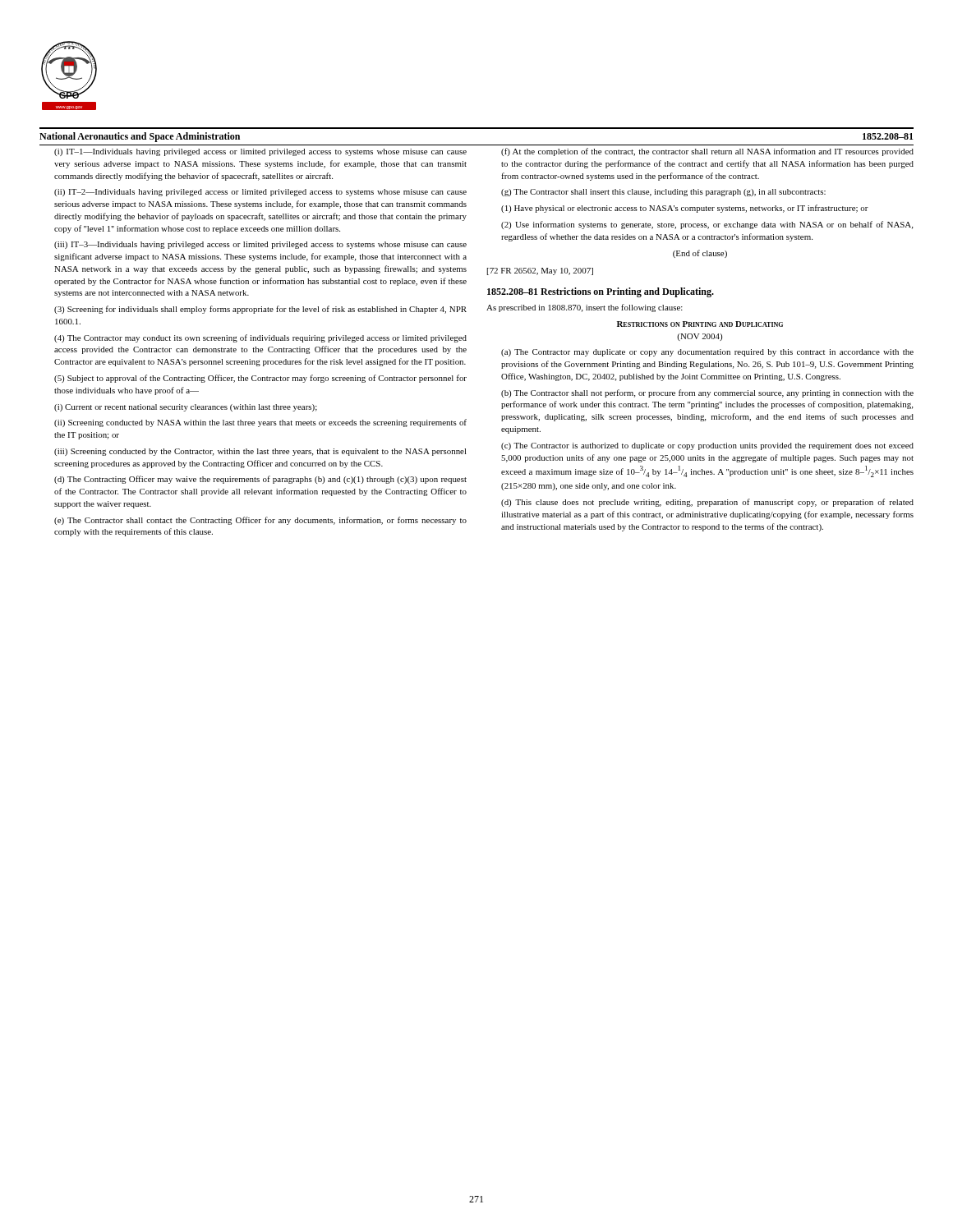Viewport: 953px width, 1232px height.
Task: Locate the block of text that opens with "(2) Use information systems"
Action: pyautogui.click(x=700, y=230)
